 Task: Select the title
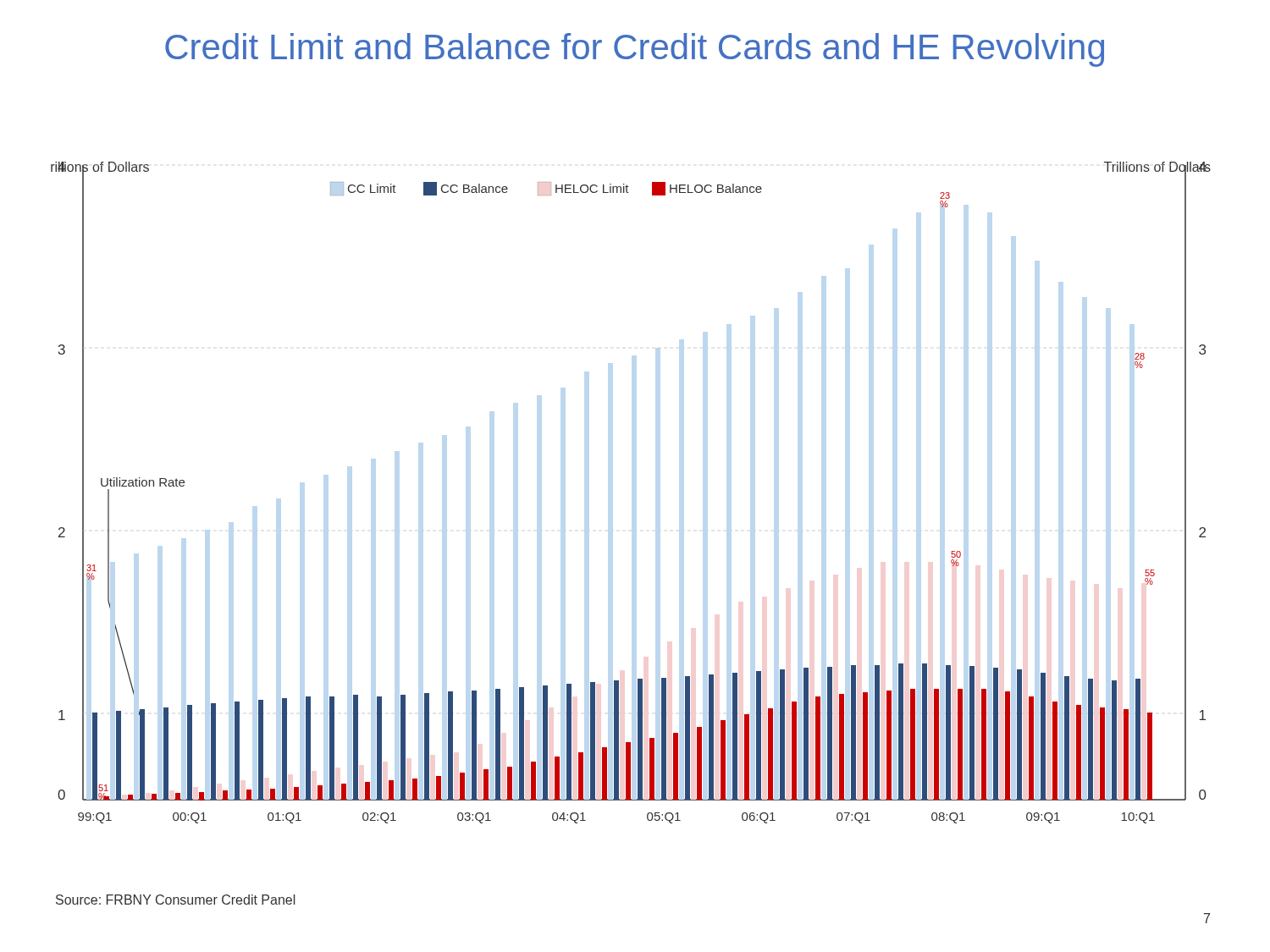click(x=635, y=47)
